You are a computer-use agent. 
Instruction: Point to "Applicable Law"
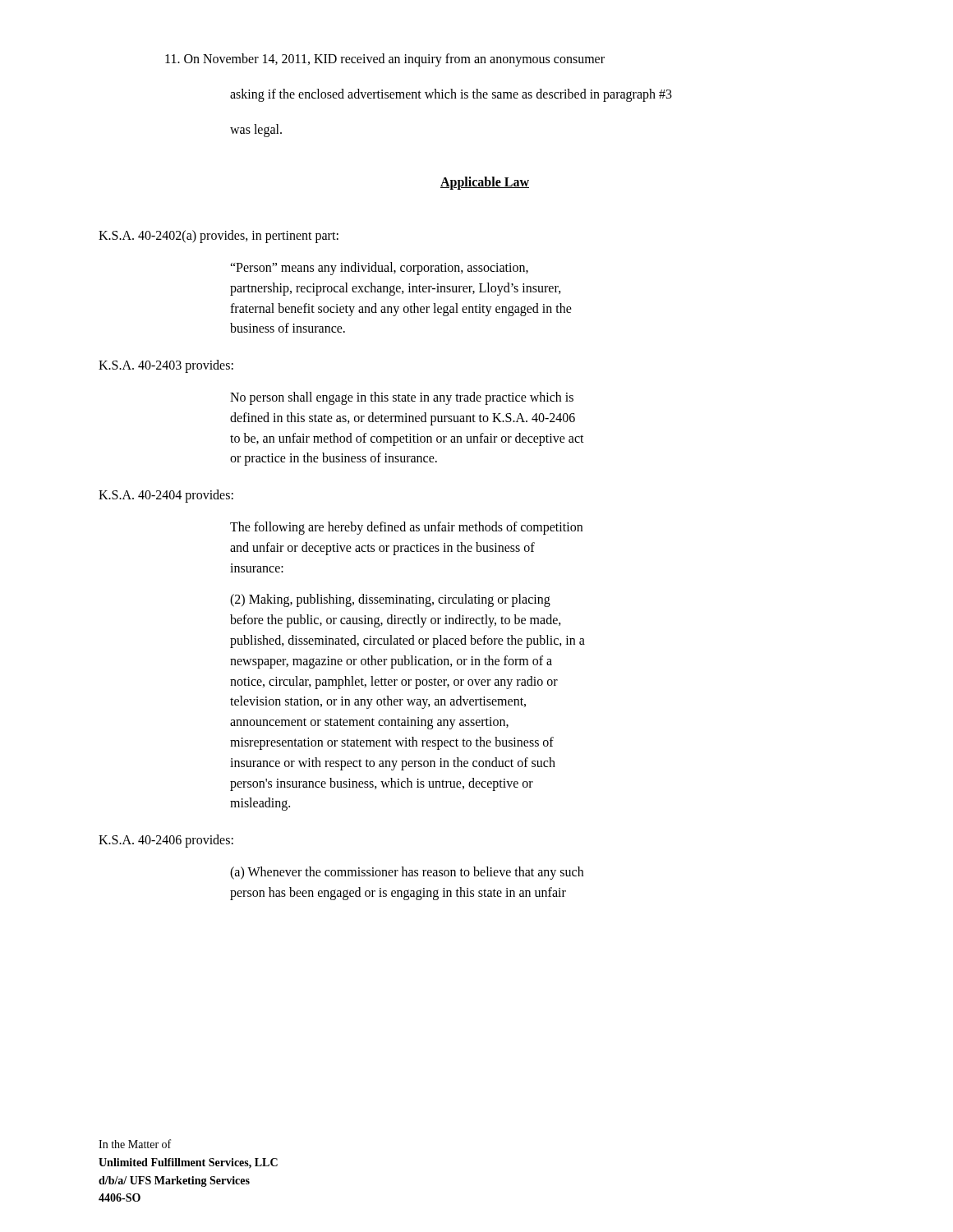(485, 183)
